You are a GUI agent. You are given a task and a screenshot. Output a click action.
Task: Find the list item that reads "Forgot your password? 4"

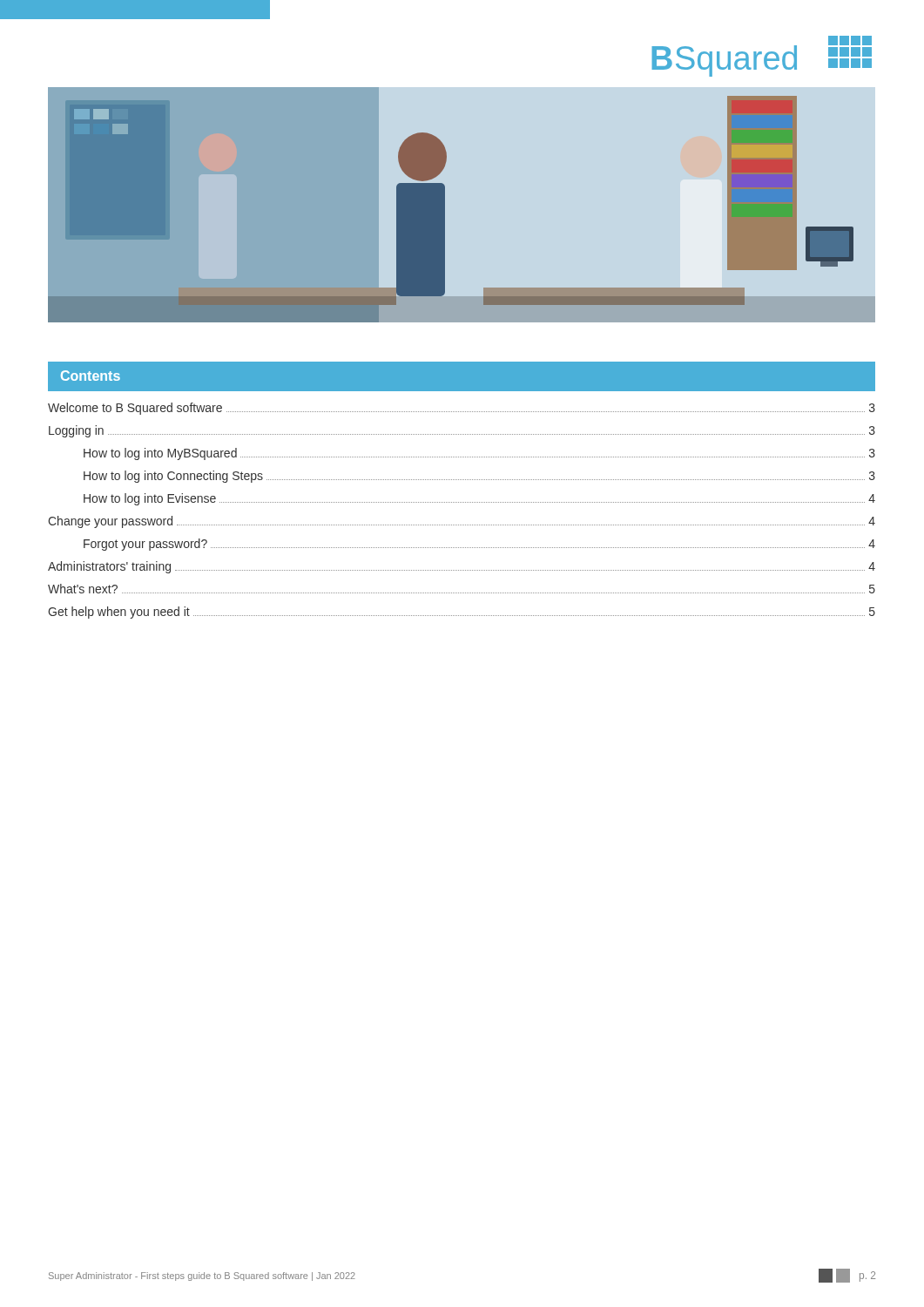click(x=479, y=544)
